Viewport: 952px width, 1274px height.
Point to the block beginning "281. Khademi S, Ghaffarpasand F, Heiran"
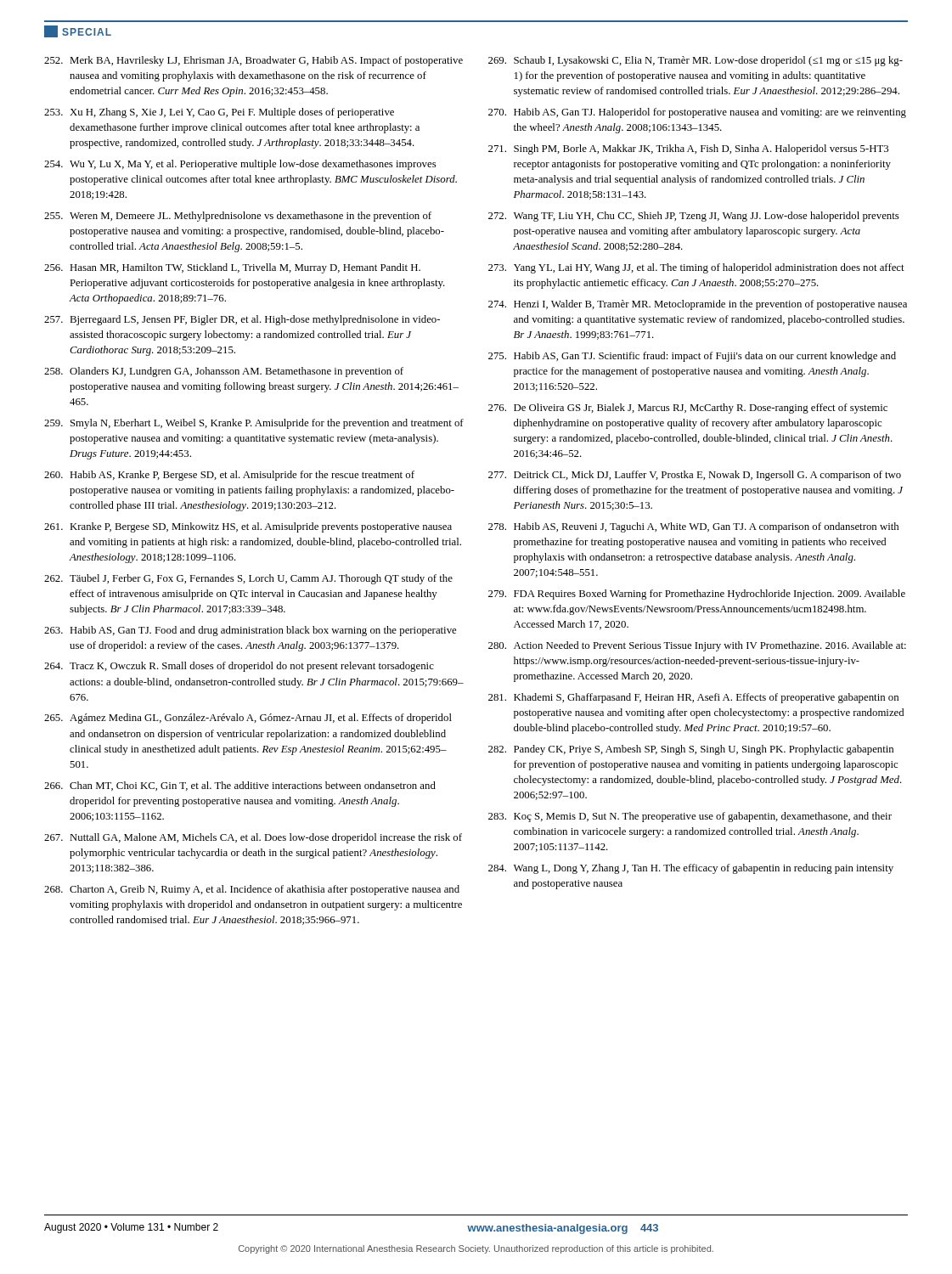(x=698, y=713)
